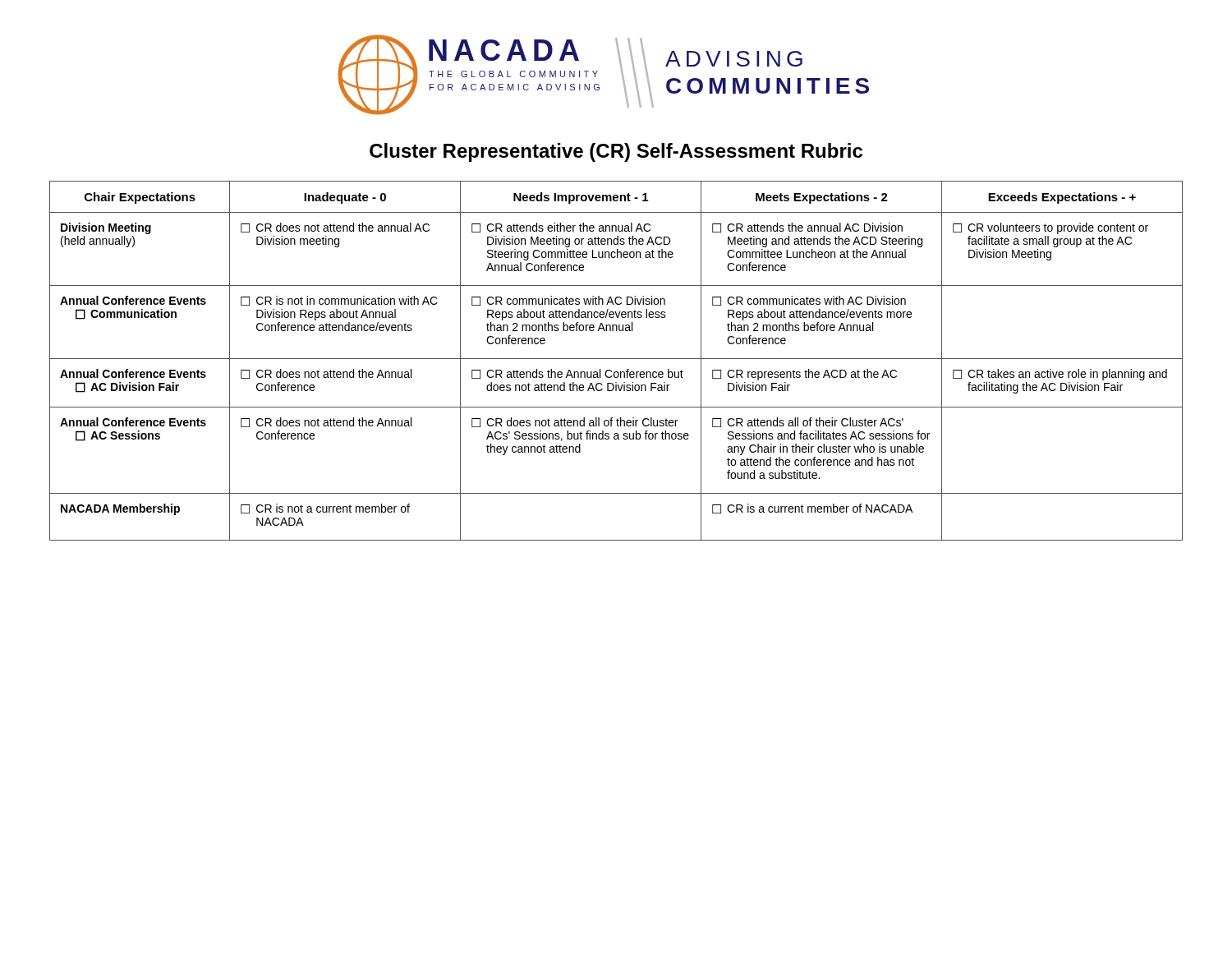Screen dimensions: 953x1232
Task: Locate the logo
Action: pos(616,67)
